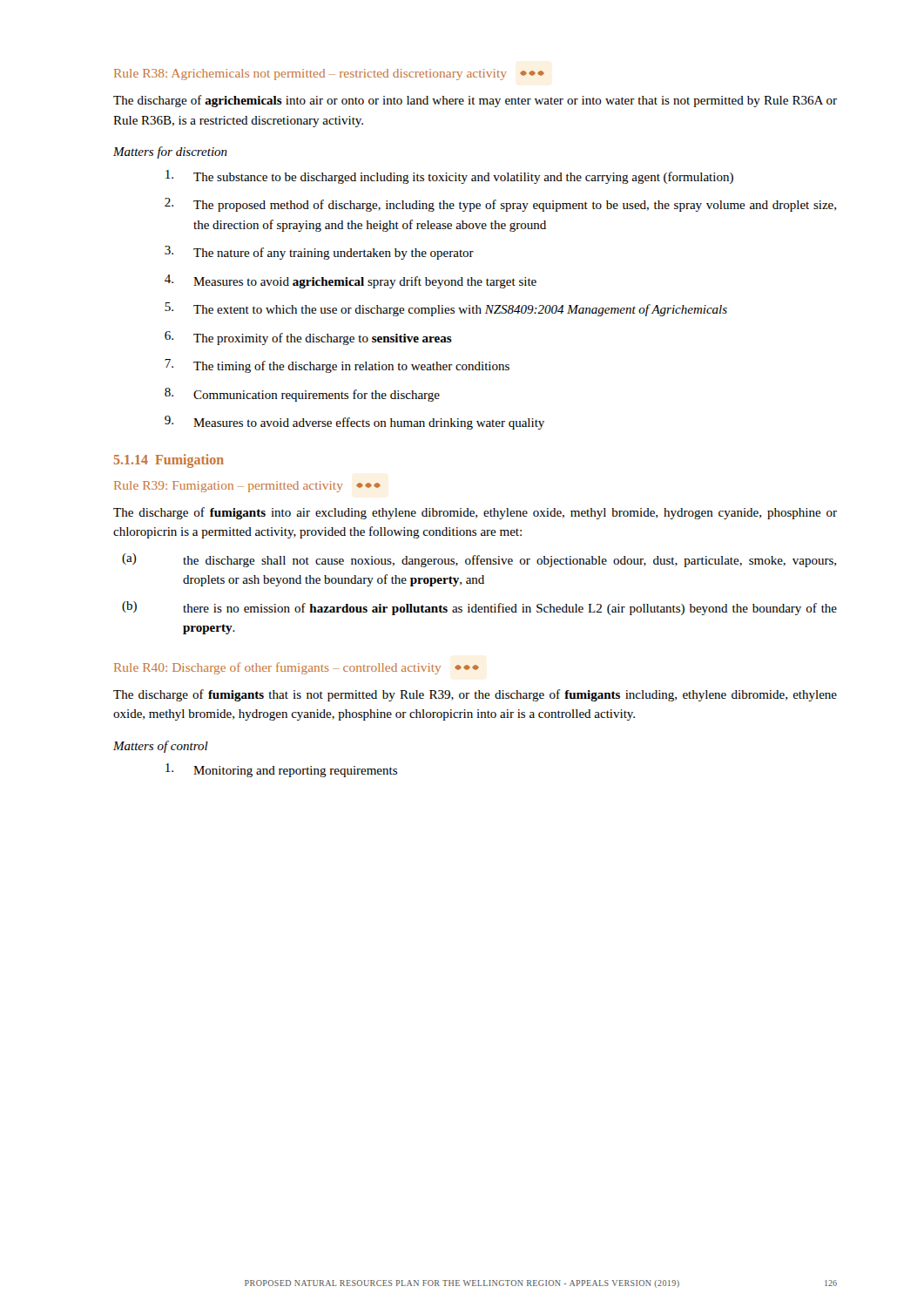Point to the text starting "Matters of control"

(160, 745)
